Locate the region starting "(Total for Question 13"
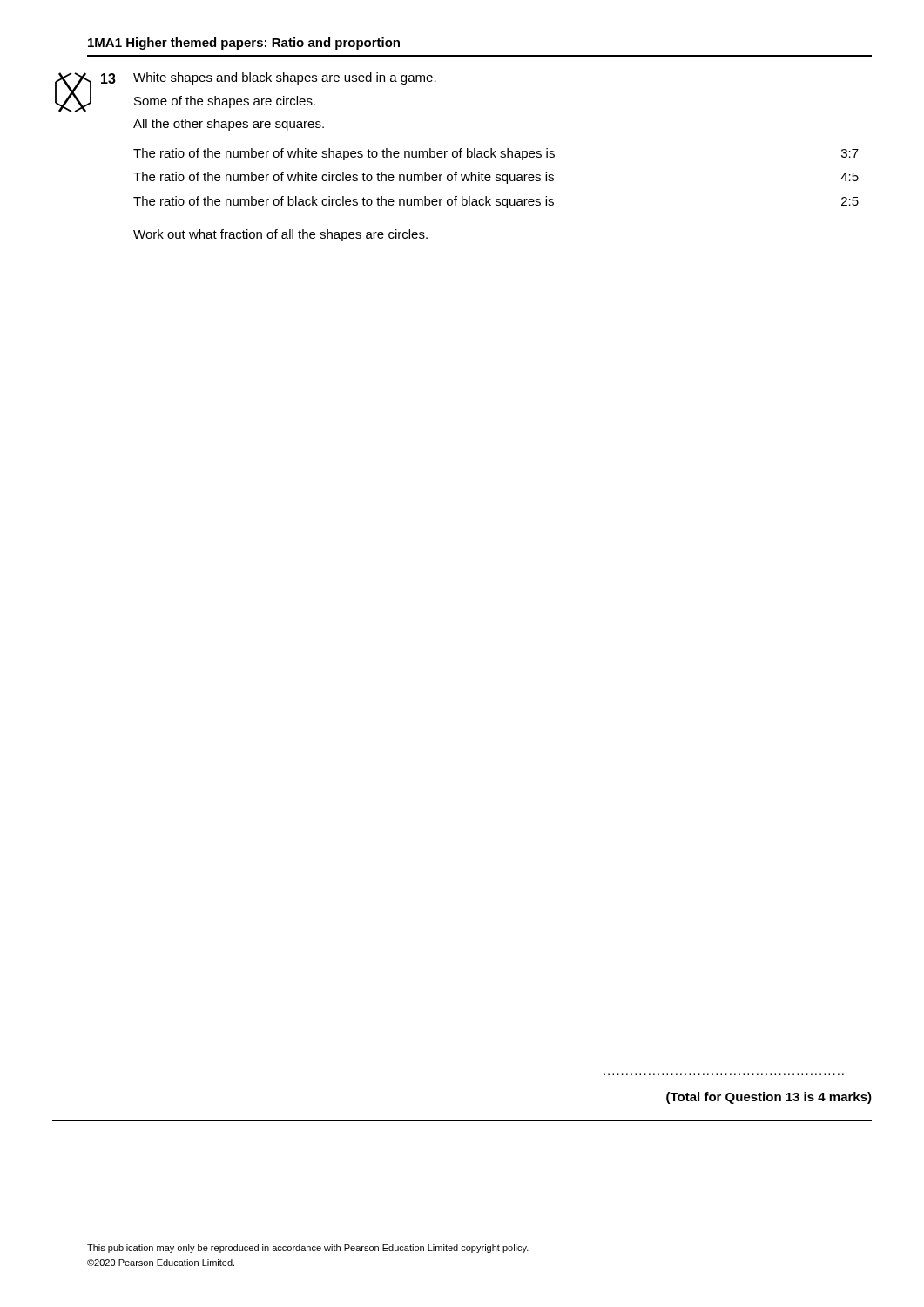924x1307 pixels. coord(769,1097)
